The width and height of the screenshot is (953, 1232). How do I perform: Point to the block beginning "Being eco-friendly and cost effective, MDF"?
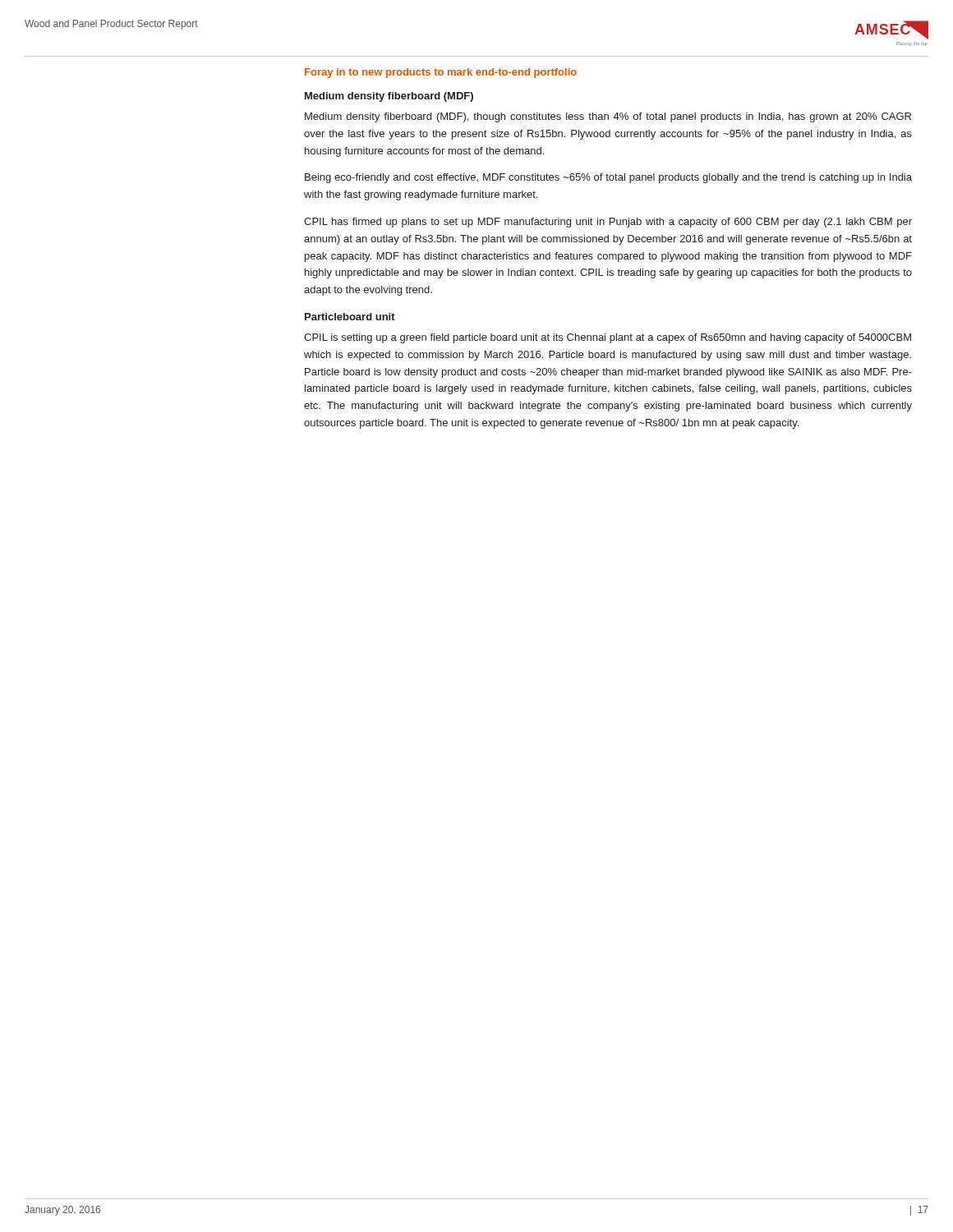[x=608, y=186]
